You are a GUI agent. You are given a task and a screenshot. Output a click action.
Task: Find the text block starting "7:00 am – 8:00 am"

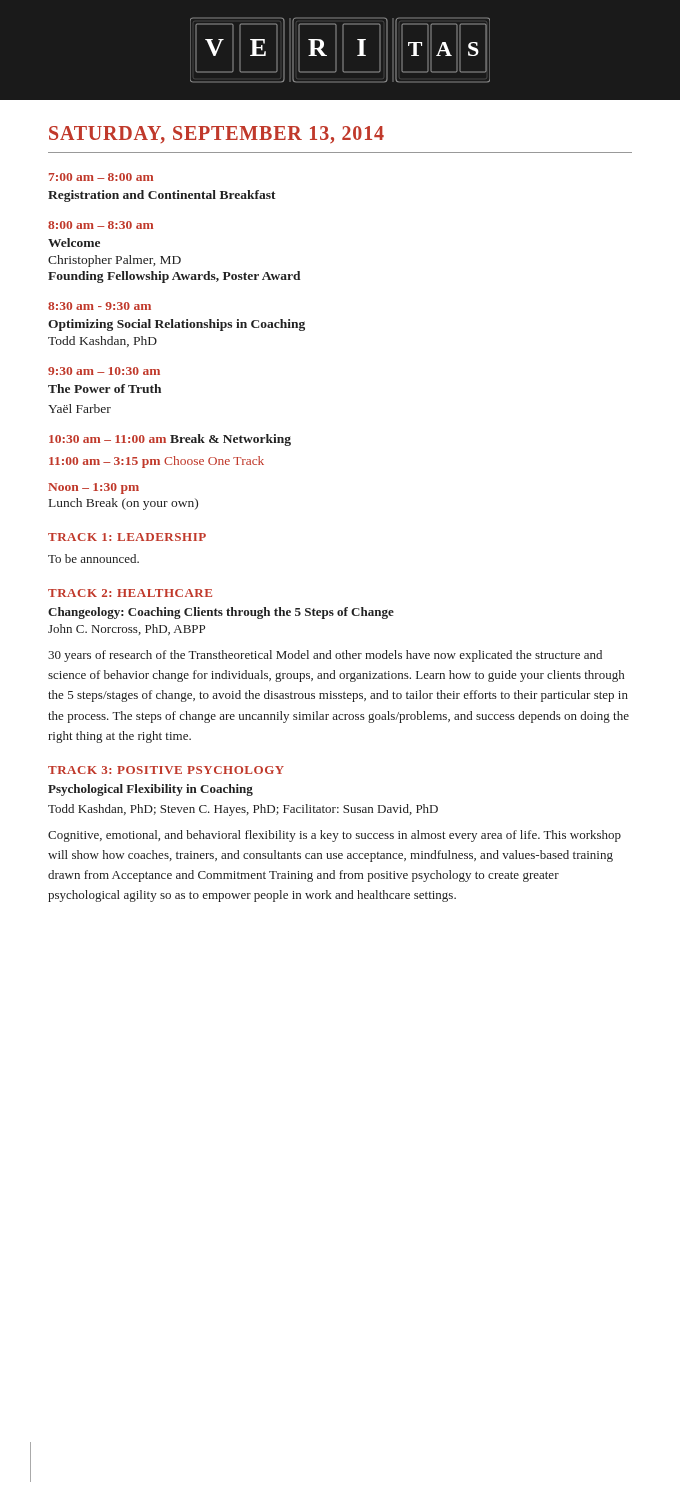tap(101, 177)
